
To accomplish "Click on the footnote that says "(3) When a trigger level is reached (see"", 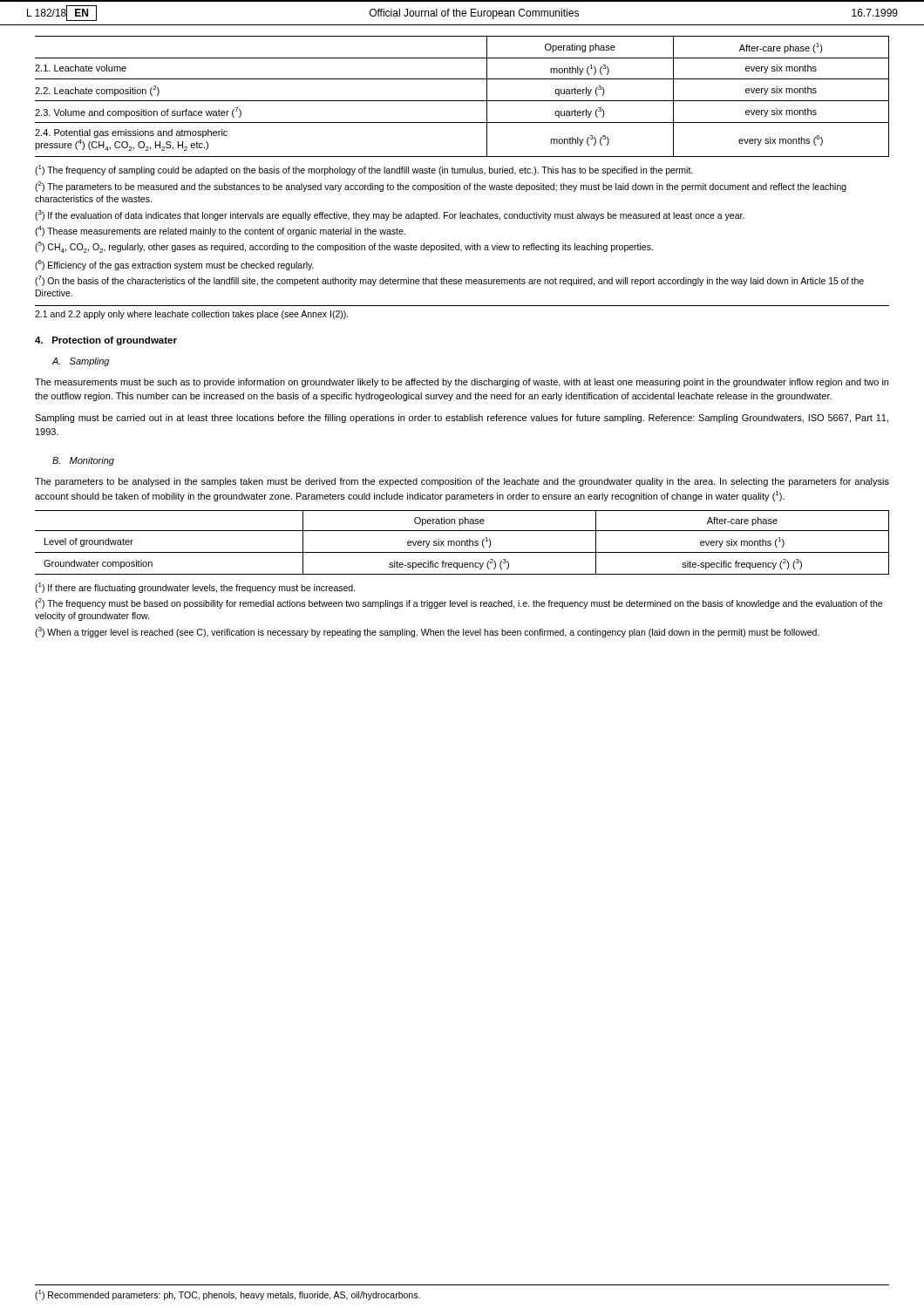I will 427,631.
